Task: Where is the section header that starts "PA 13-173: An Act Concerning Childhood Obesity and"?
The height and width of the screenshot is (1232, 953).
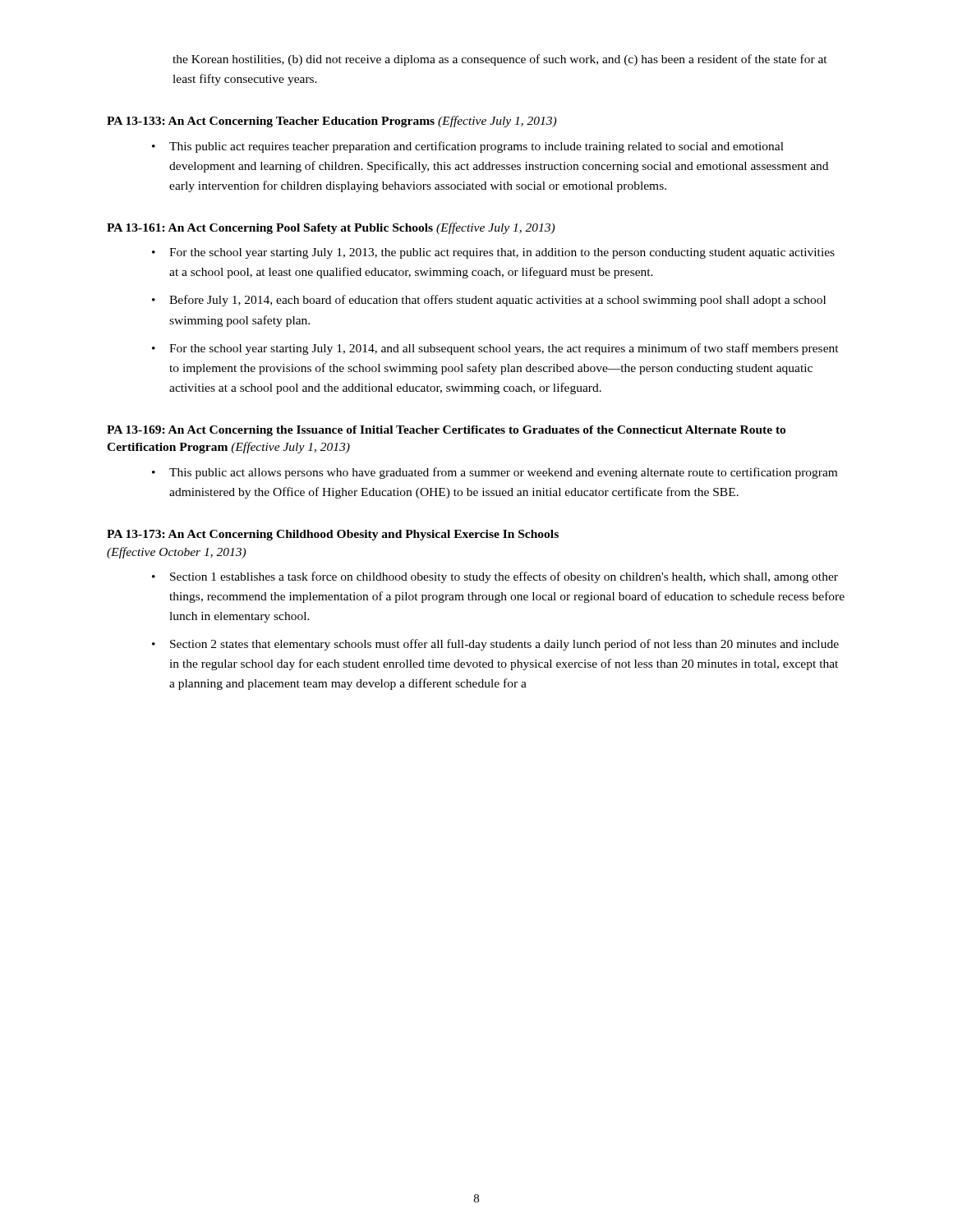Action: tap(333, 542)
